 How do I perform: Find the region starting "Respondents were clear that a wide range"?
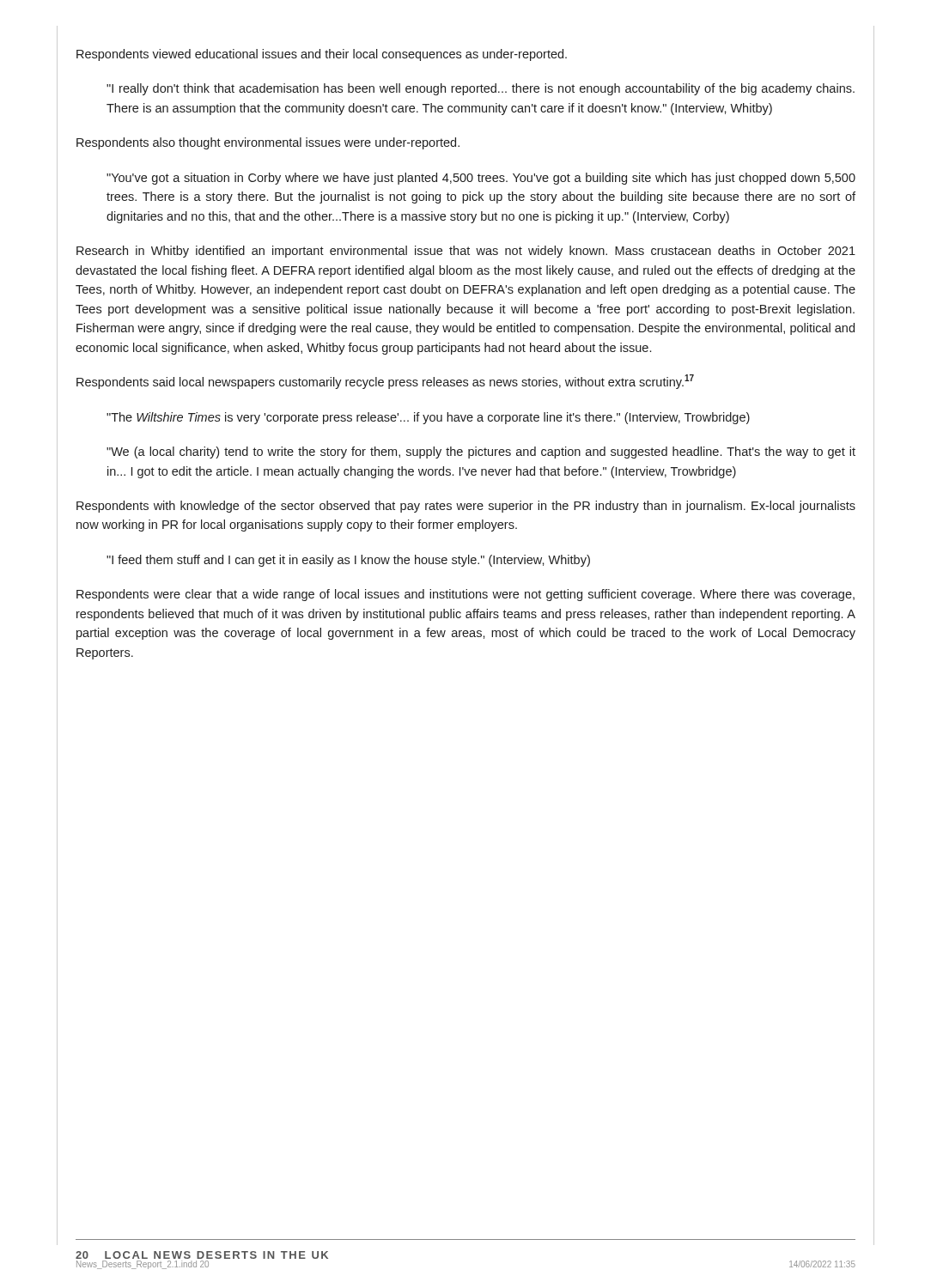[466, 623]
